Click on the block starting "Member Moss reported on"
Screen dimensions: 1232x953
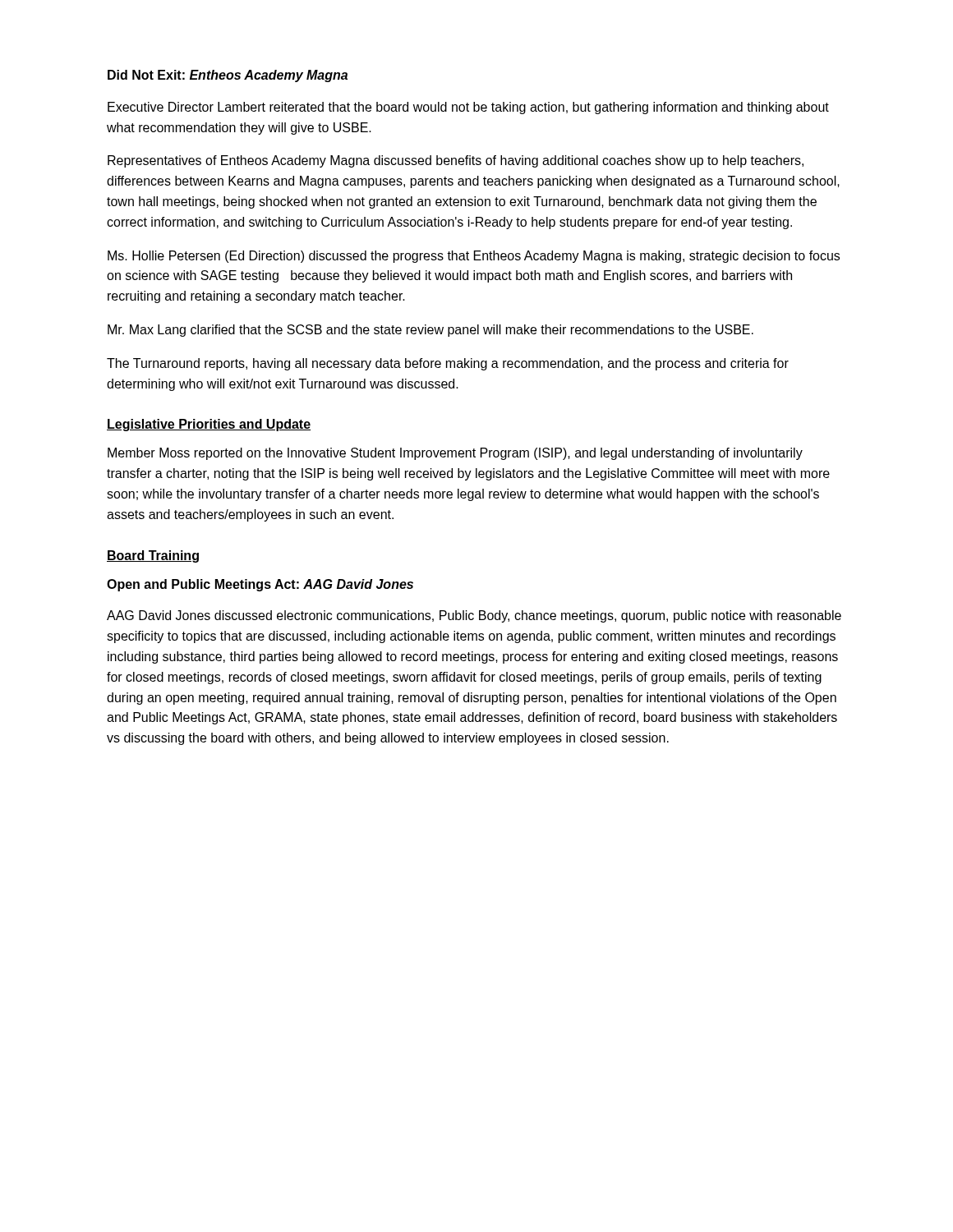468,484
